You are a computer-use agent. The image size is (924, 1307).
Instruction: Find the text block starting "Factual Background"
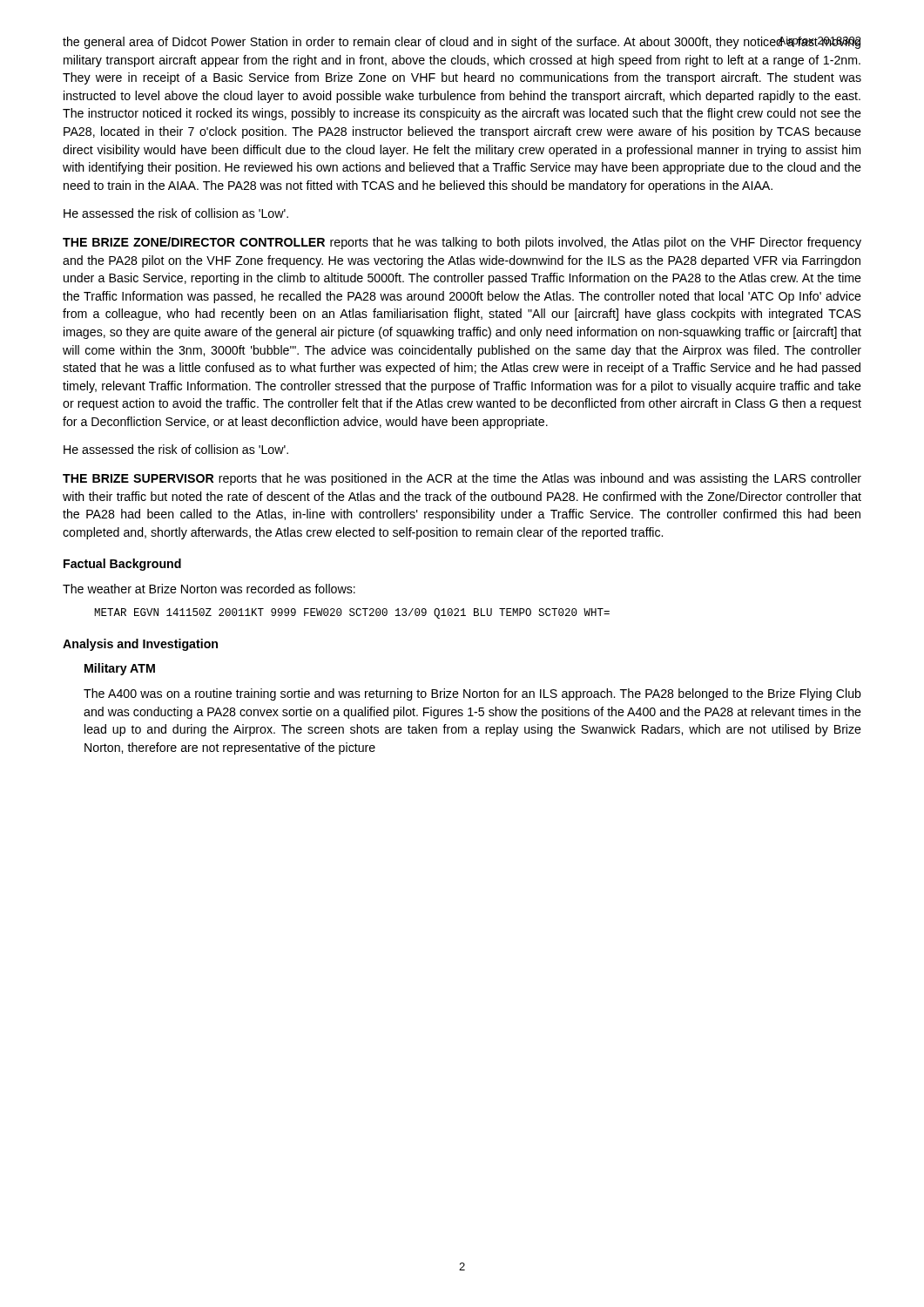[122, 565]
